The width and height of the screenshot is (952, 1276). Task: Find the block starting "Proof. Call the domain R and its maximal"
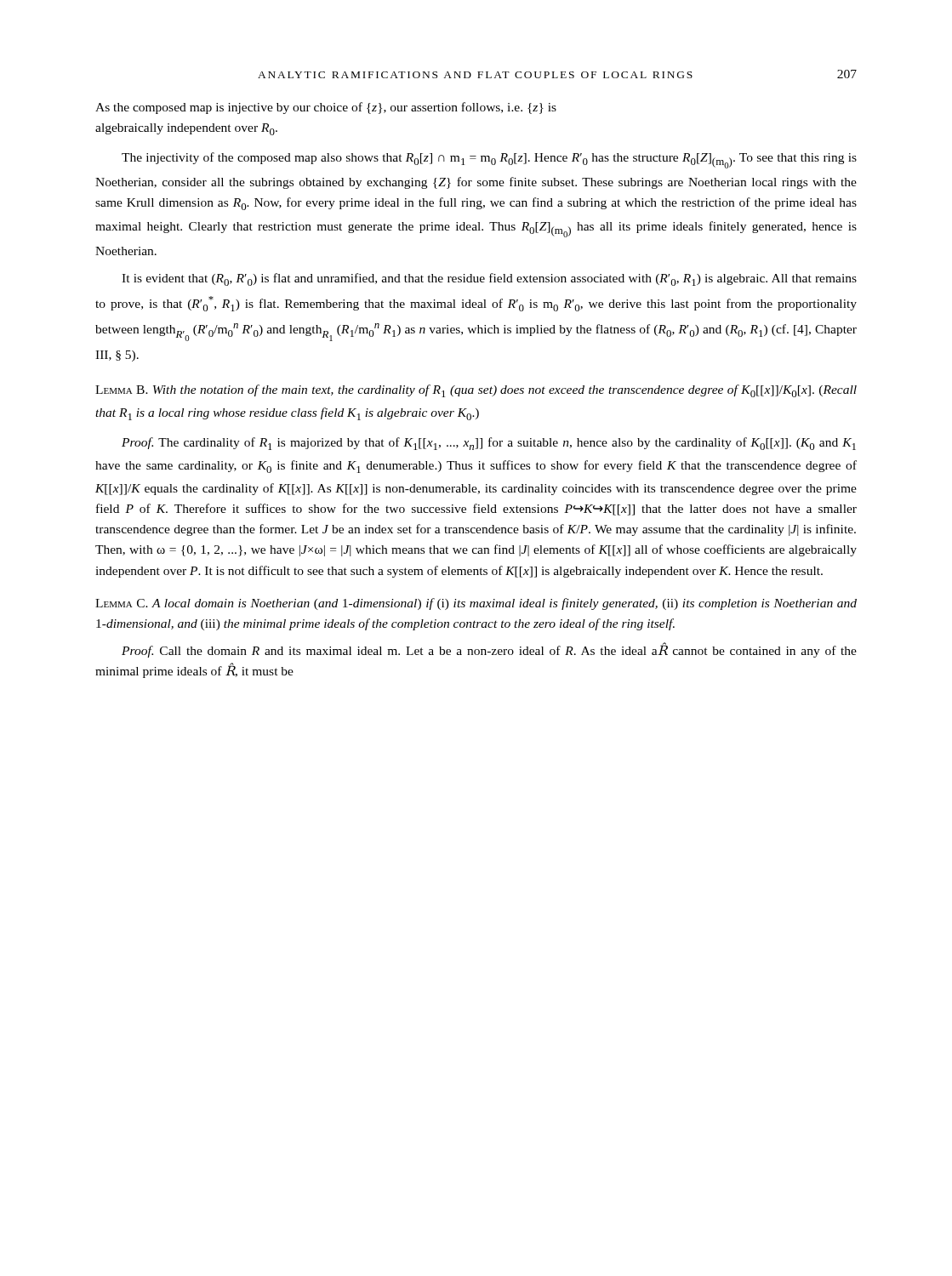click(476, 661)
